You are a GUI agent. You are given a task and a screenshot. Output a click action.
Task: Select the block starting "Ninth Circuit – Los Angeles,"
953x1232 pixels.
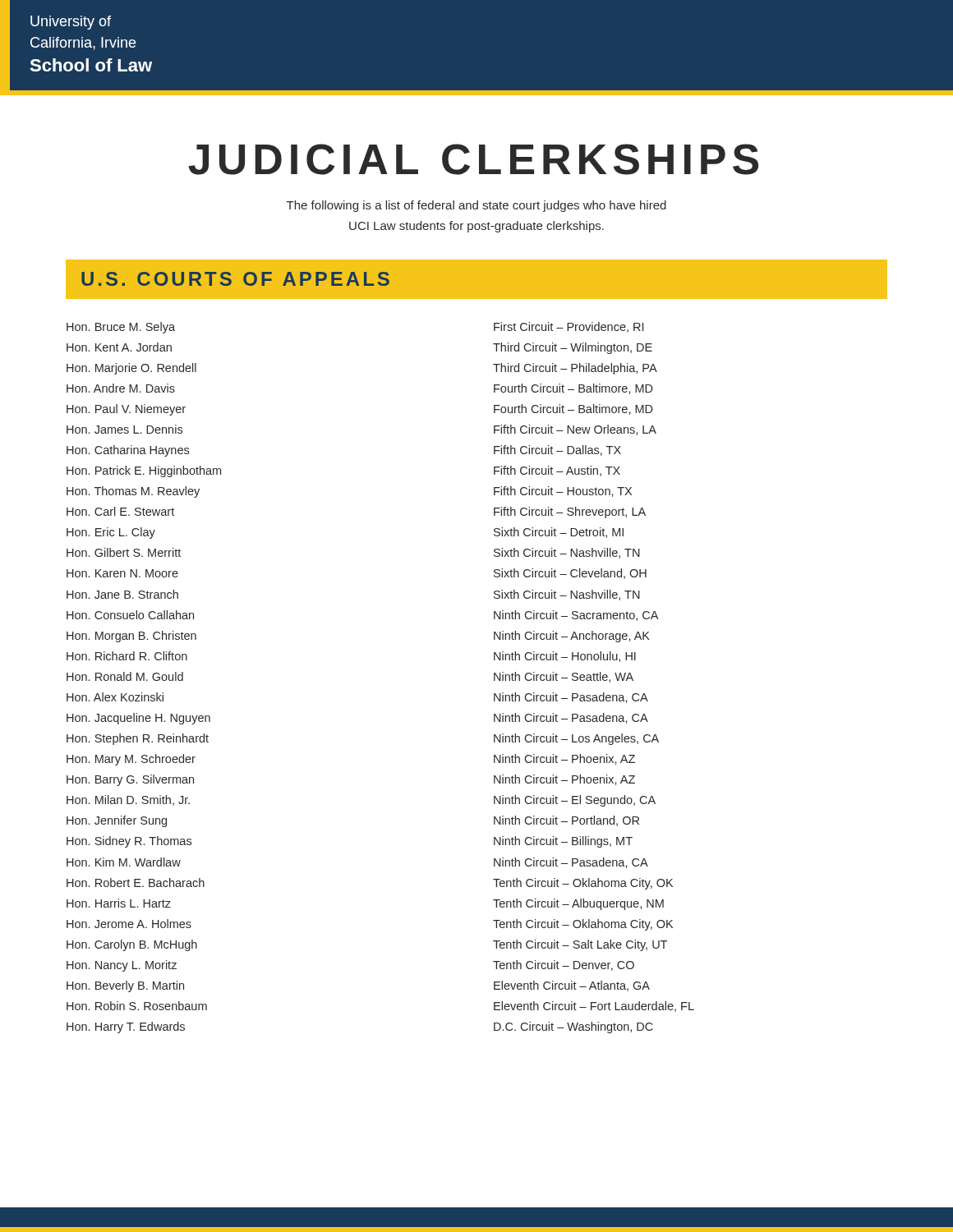click(x=576, y=738)
